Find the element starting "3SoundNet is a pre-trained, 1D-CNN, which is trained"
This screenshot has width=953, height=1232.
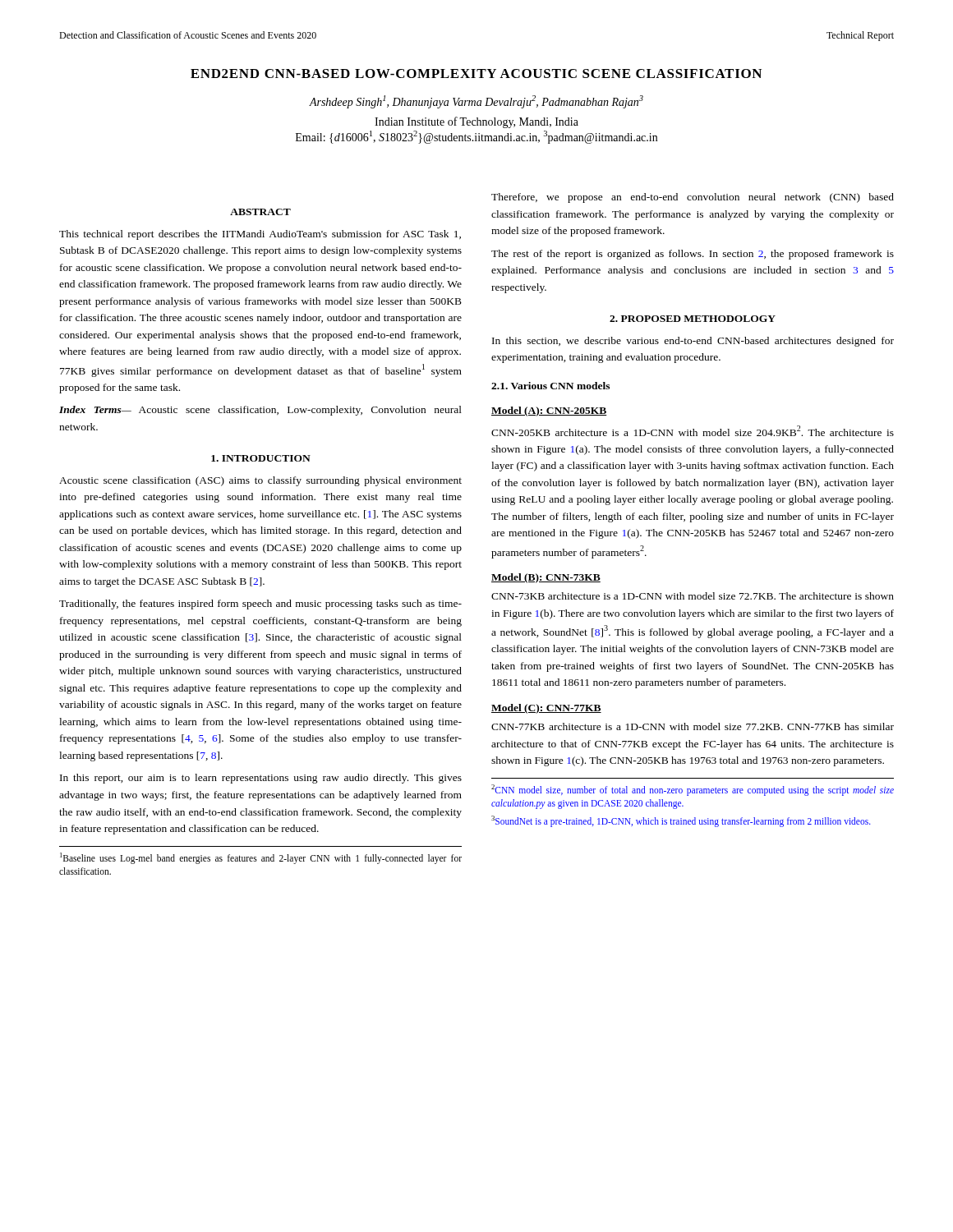tap(693, 821)
